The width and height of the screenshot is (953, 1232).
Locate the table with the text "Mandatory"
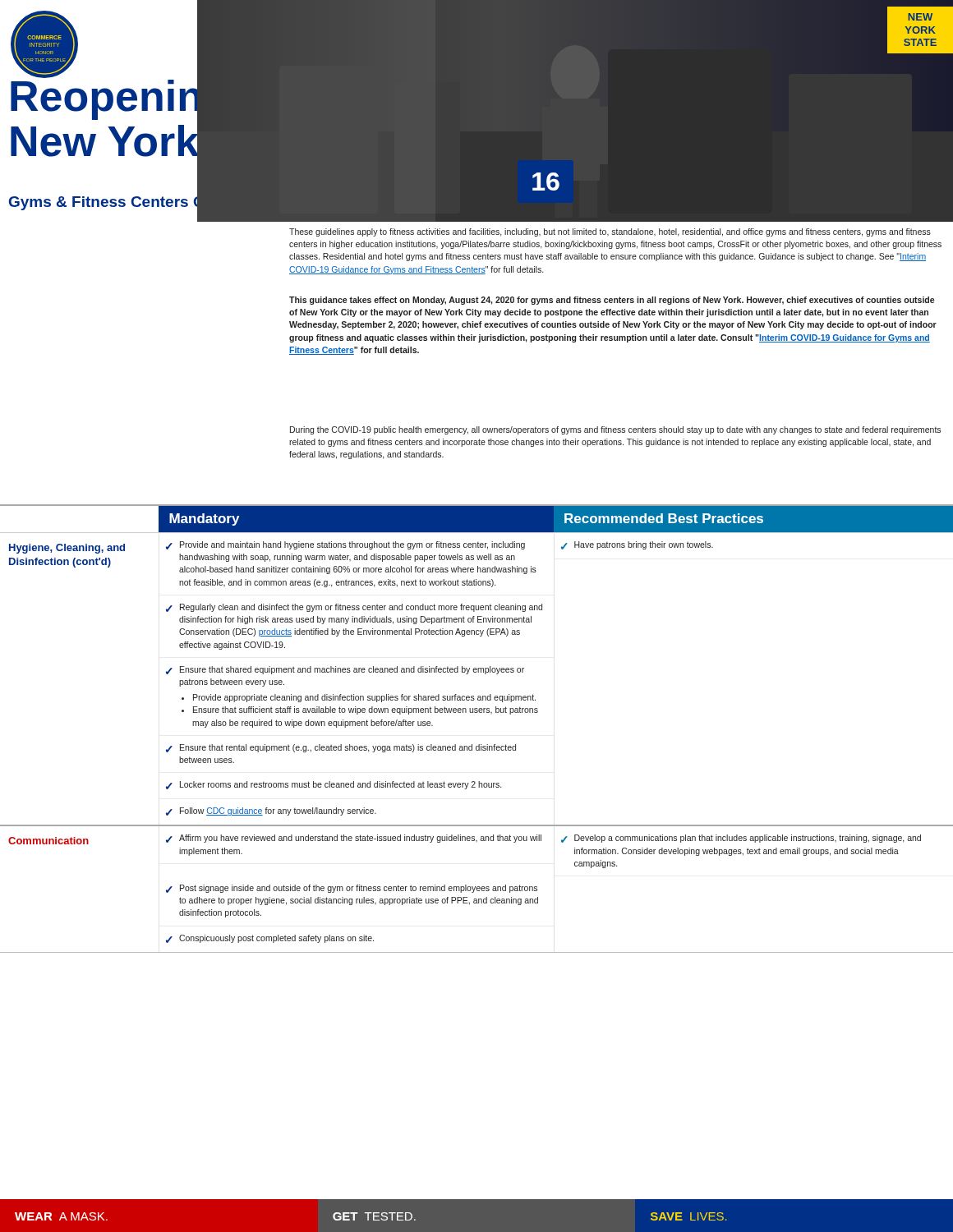476,851
